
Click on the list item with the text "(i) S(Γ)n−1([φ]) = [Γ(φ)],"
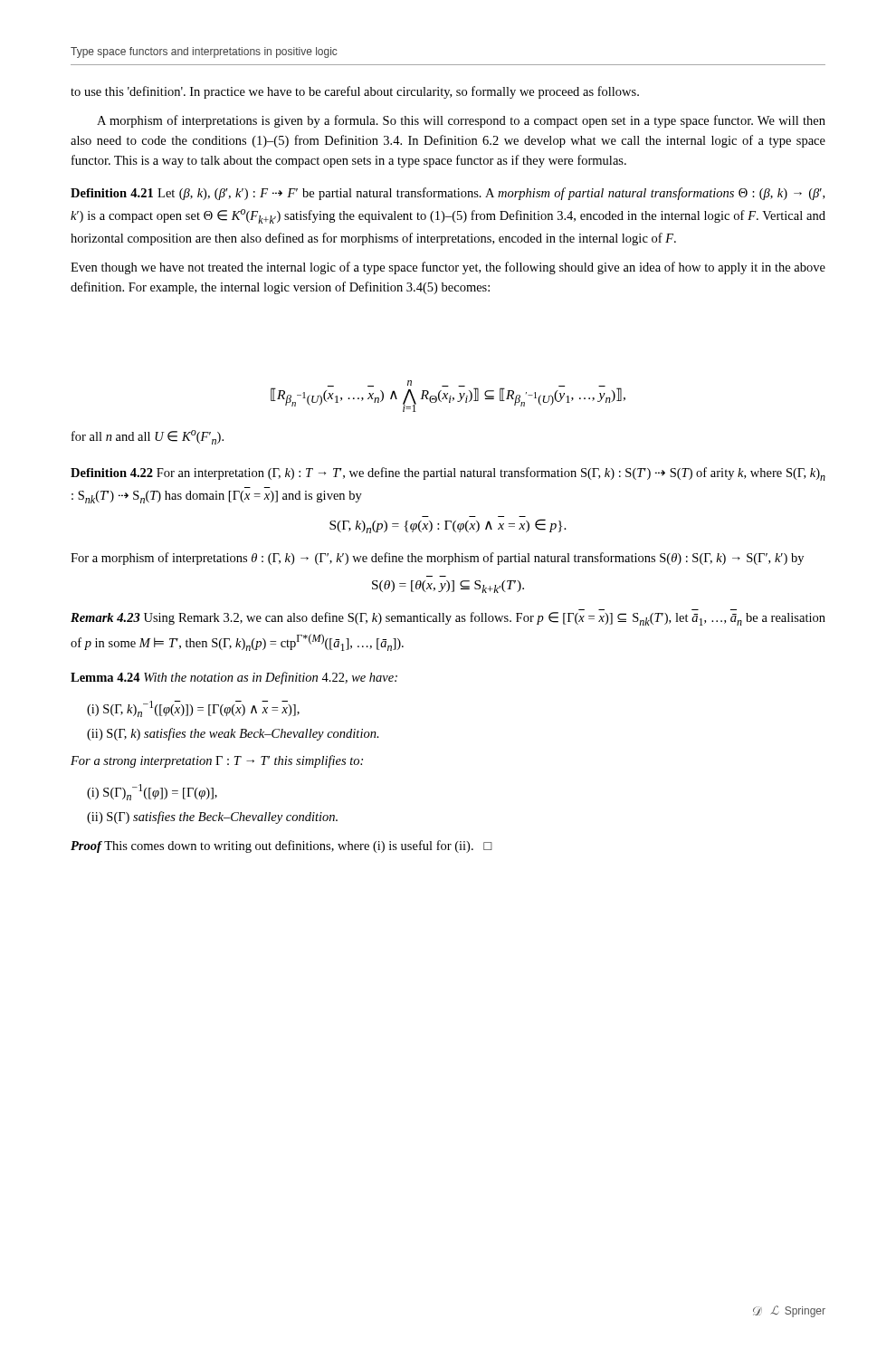[152, 792]
